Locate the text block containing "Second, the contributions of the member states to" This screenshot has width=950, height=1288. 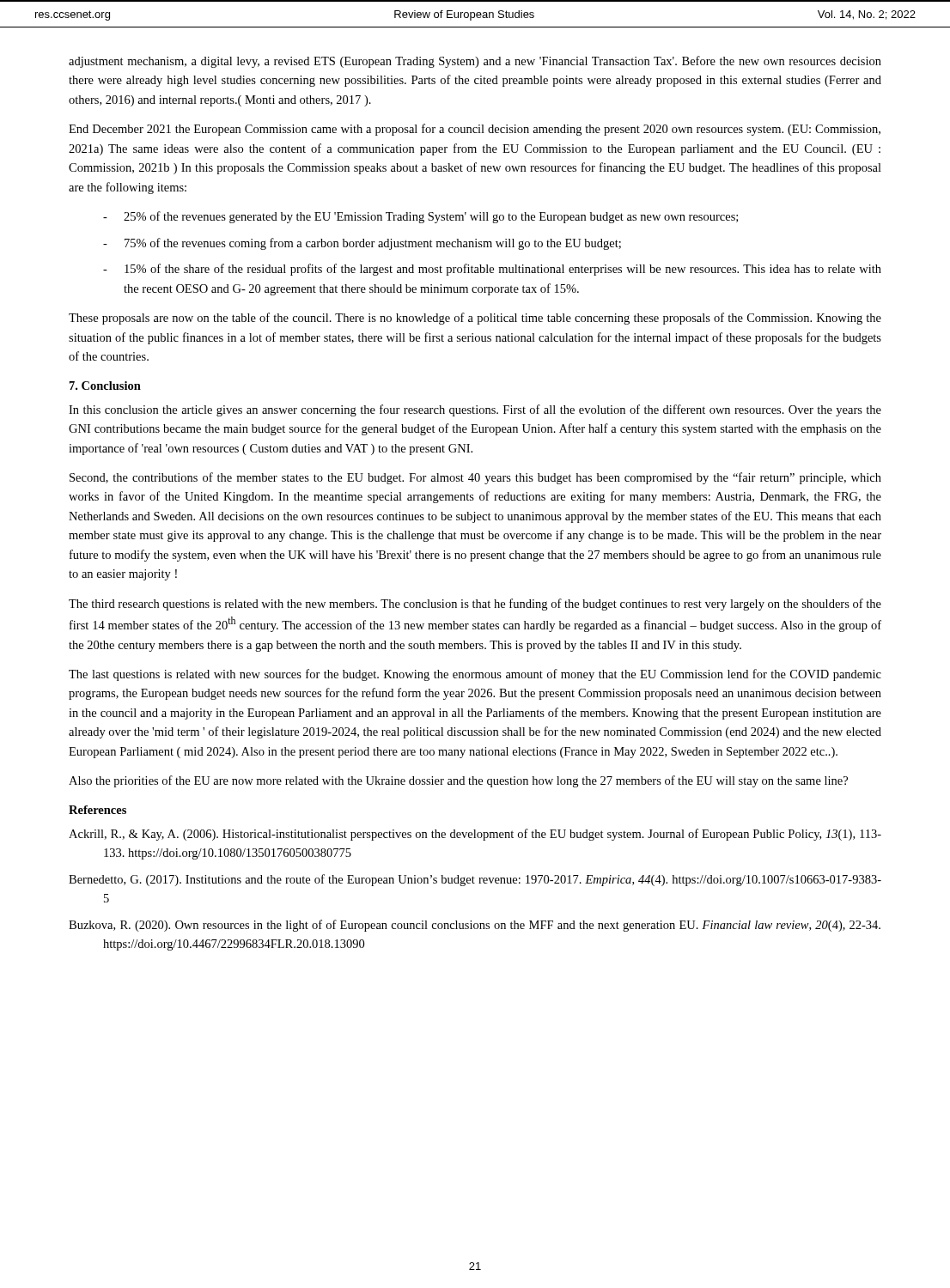pos(475,526)
